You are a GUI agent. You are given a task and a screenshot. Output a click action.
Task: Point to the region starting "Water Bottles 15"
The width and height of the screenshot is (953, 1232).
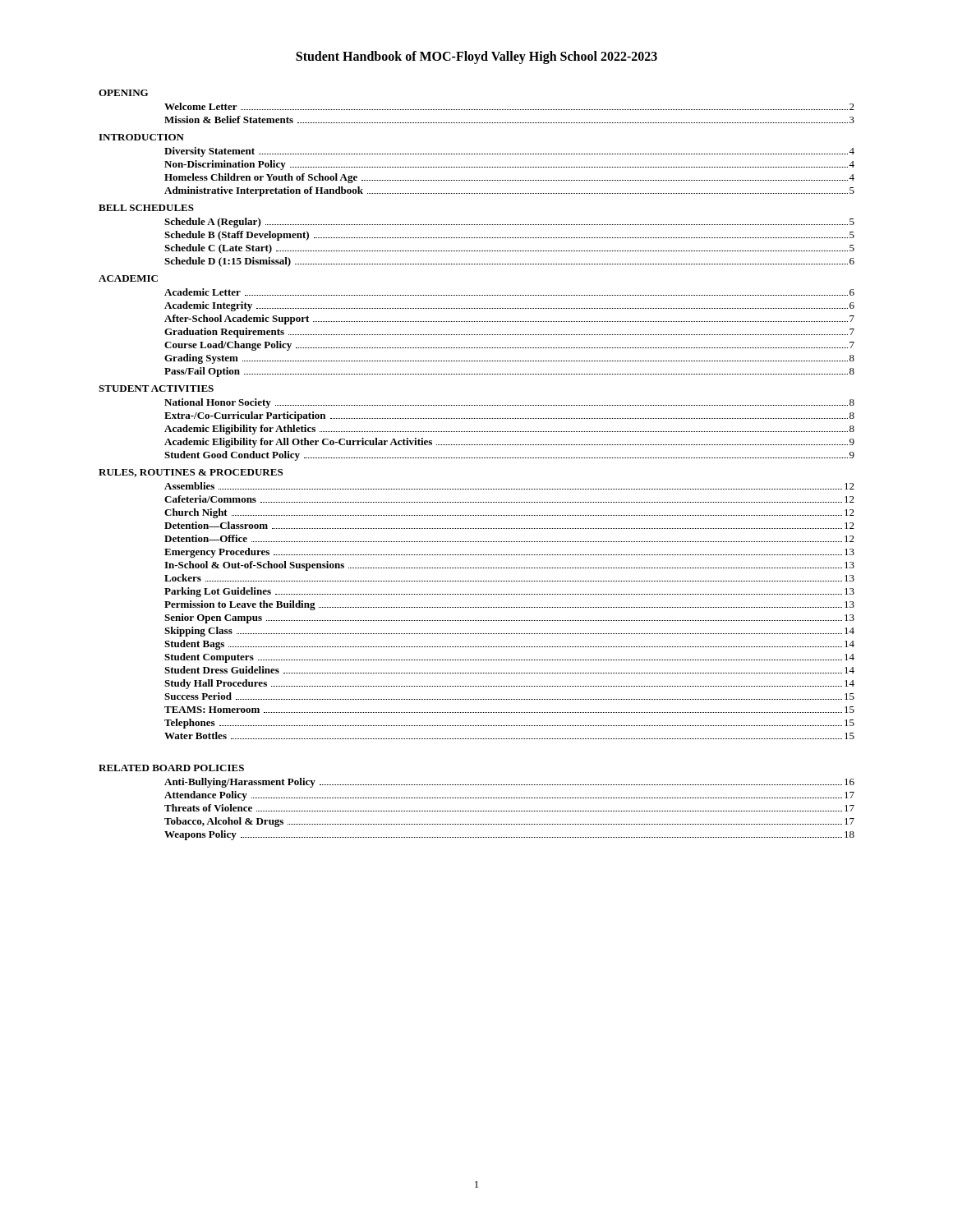tap(509, 736)
